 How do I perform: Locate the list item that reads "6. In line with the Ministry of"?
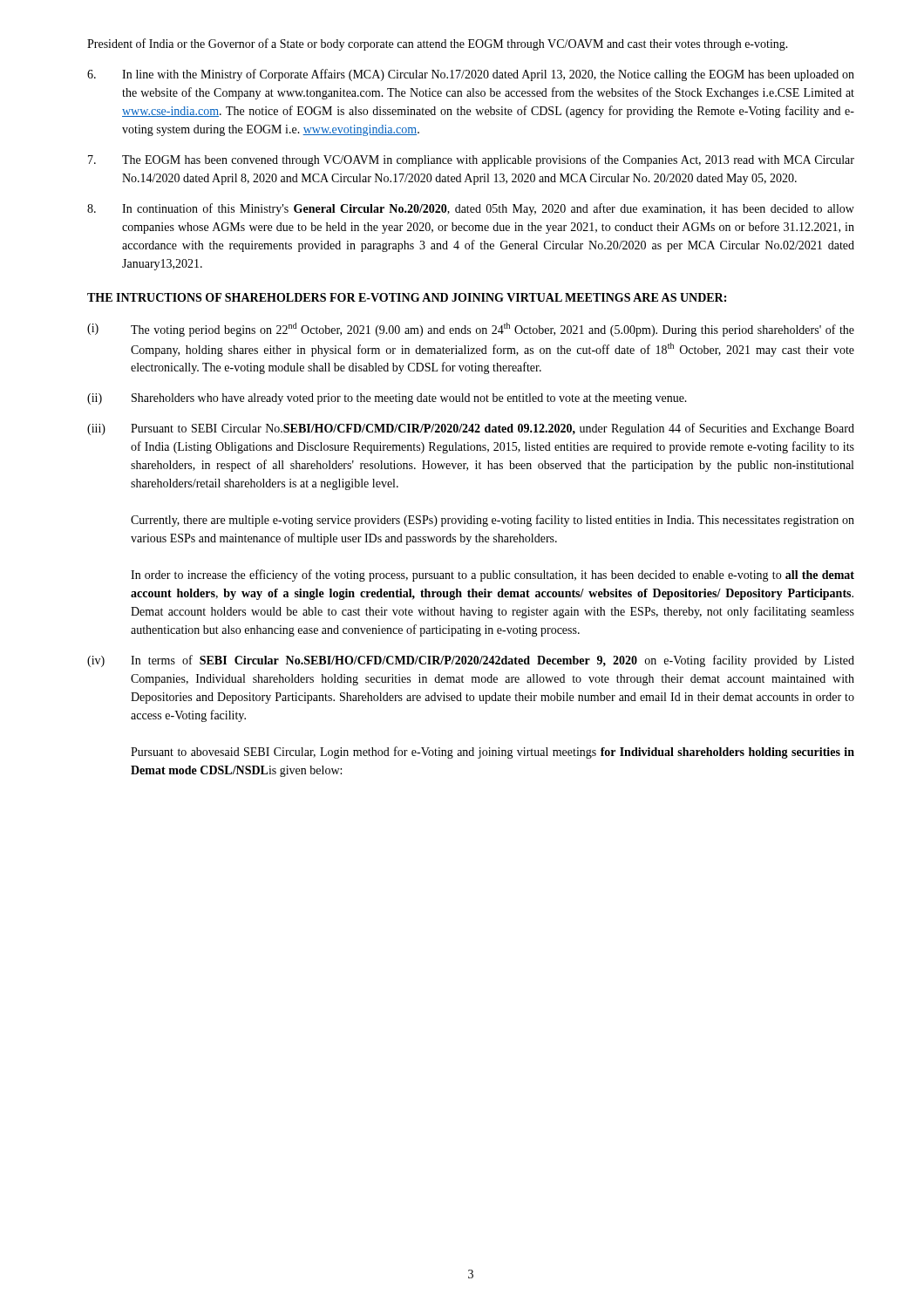click(471, 102)
